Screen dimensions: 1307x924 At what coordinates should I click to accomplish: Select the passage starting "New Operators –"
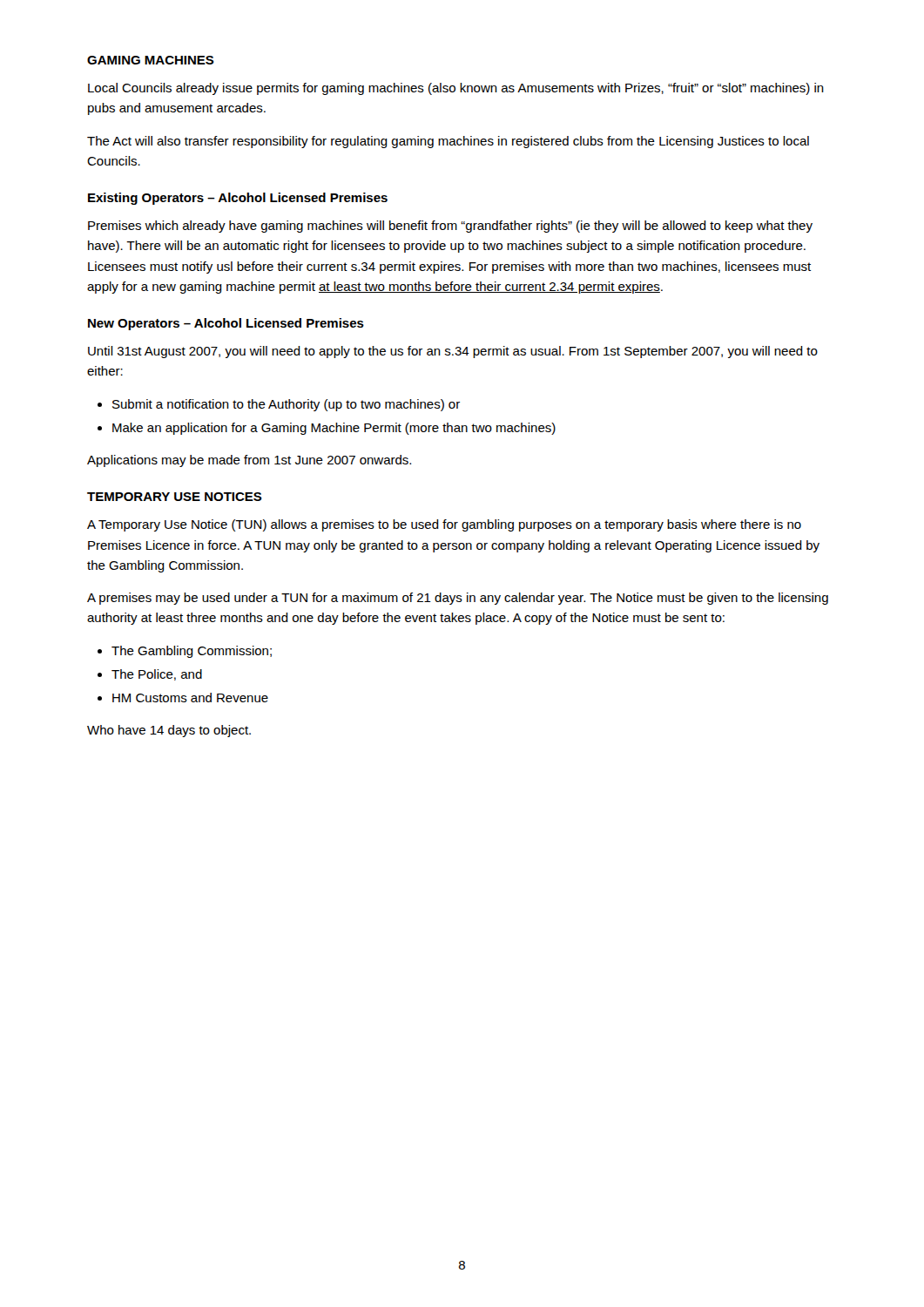[x=226, y=323]
